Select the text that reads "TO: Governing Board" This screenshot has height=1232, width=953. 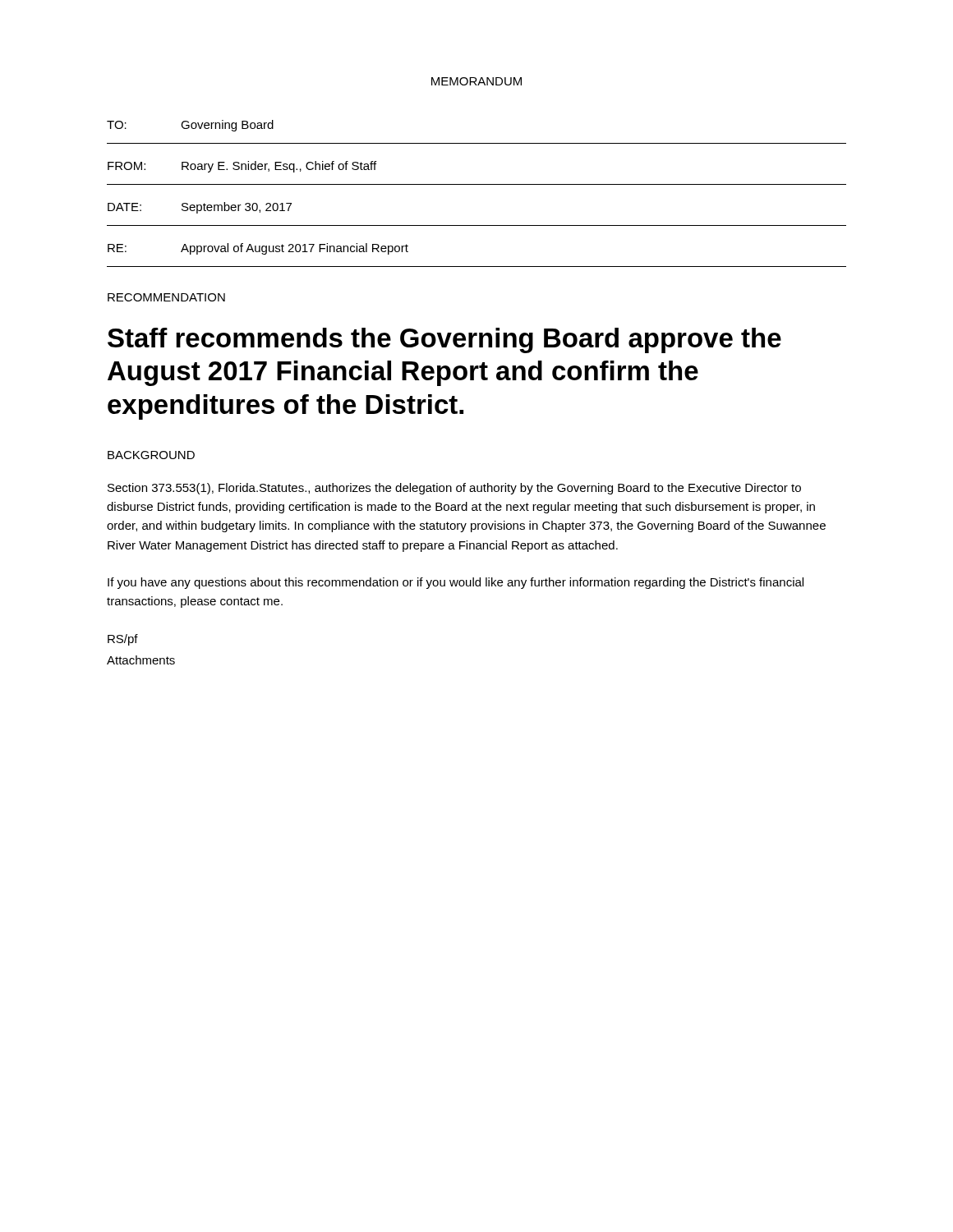pos(190,124)
